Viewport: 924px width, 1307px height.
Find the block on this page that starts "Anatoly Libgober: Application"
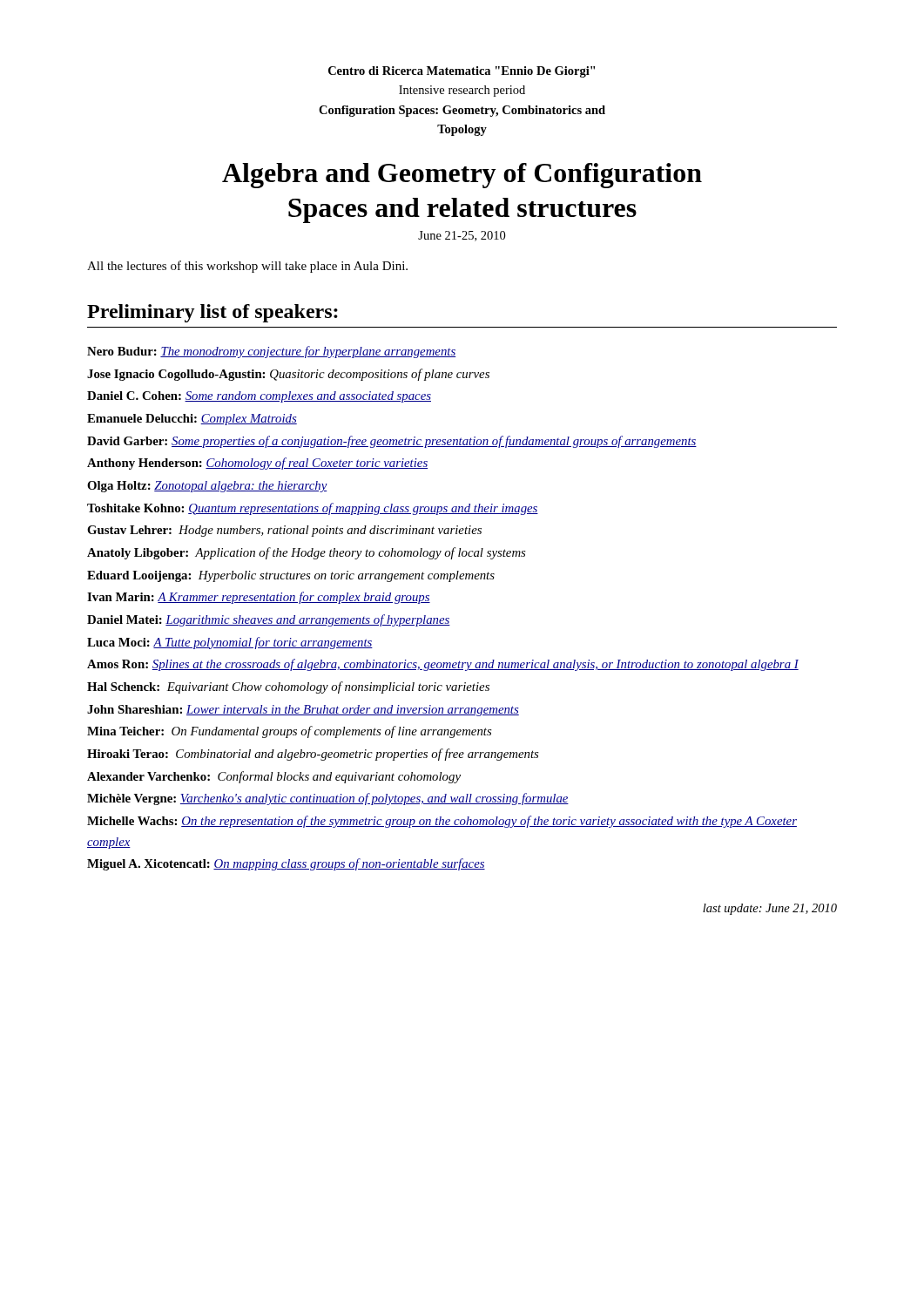307,552
